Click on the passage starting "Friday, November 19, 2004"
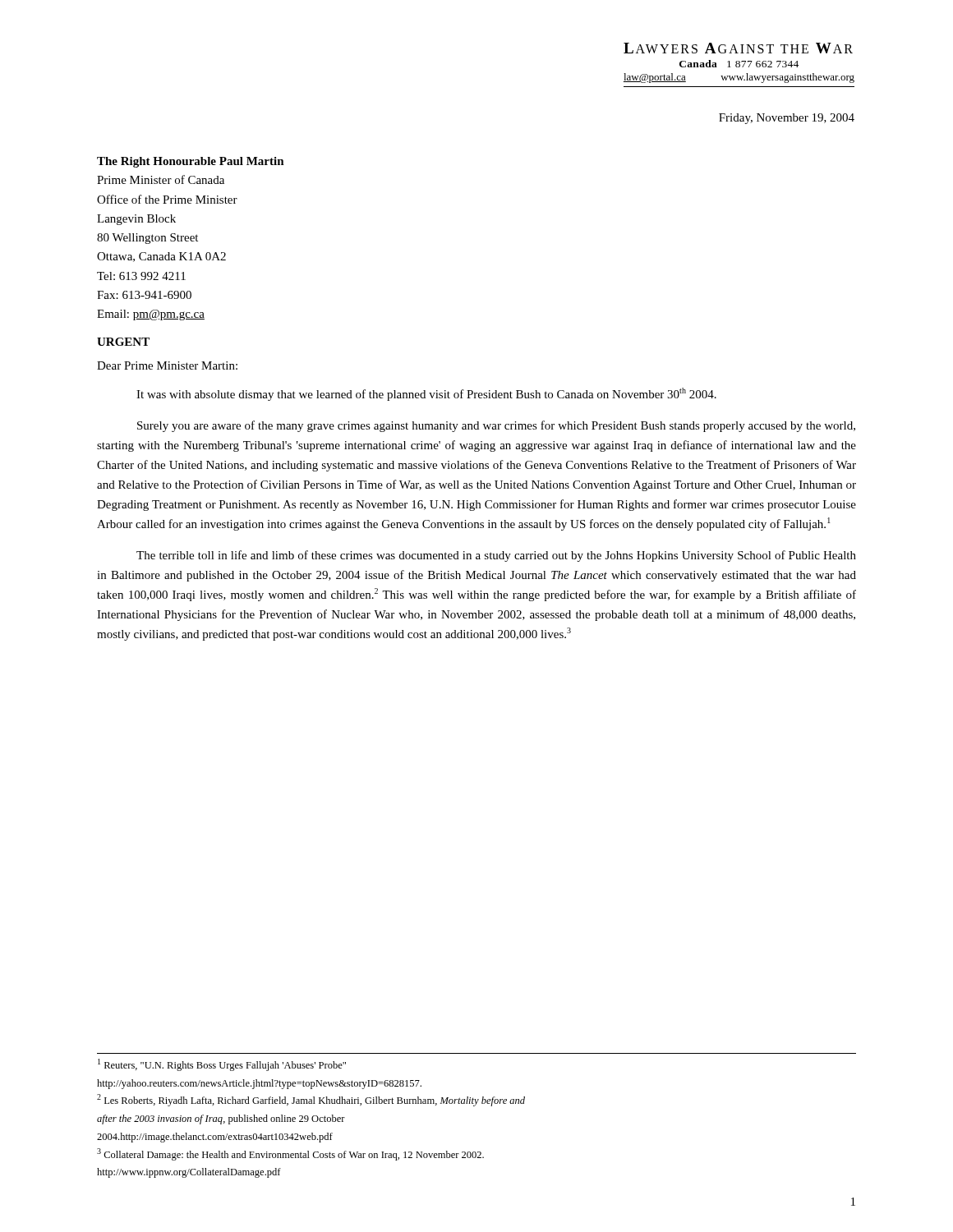The image size is (953, 1232). click(787, 117)
